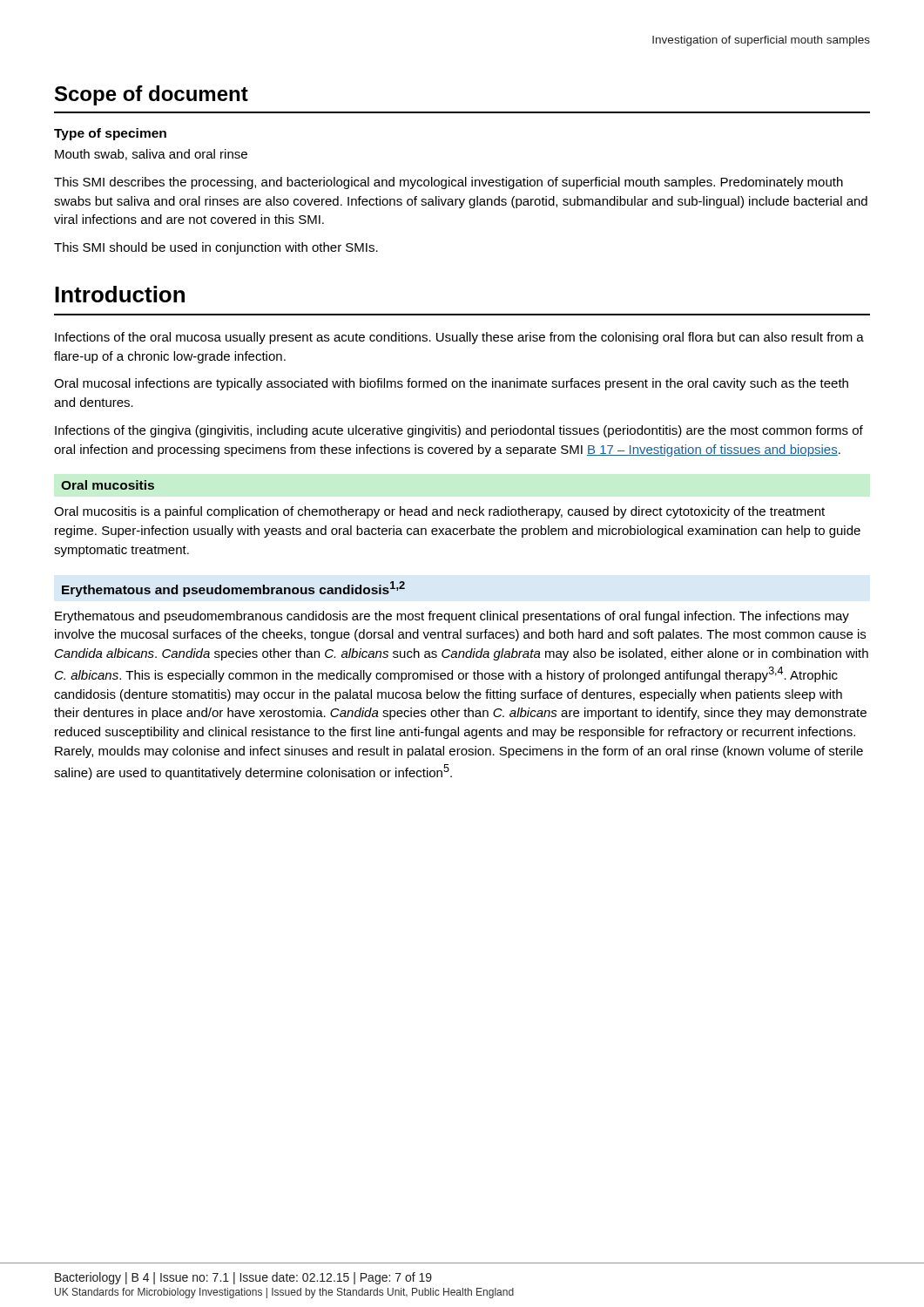Locate the text starting "Erythematous and pseudomembranous candidosis"
Image resolution: width=924 pixels, height=1307 pixels.
click(x=461, y=694)
